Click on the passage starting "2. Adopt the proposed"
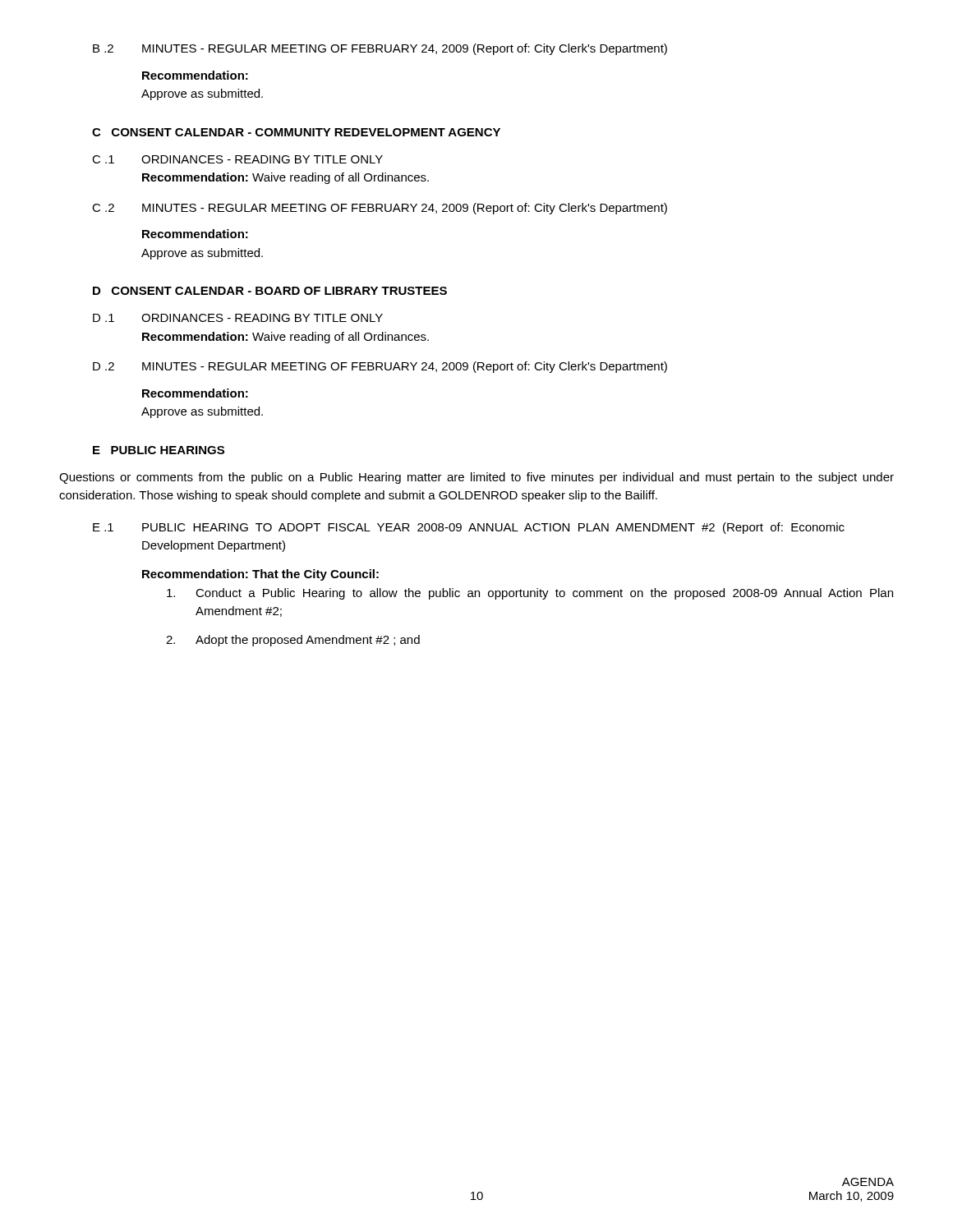Screen dimensions: 1232x953 [293, 641]
